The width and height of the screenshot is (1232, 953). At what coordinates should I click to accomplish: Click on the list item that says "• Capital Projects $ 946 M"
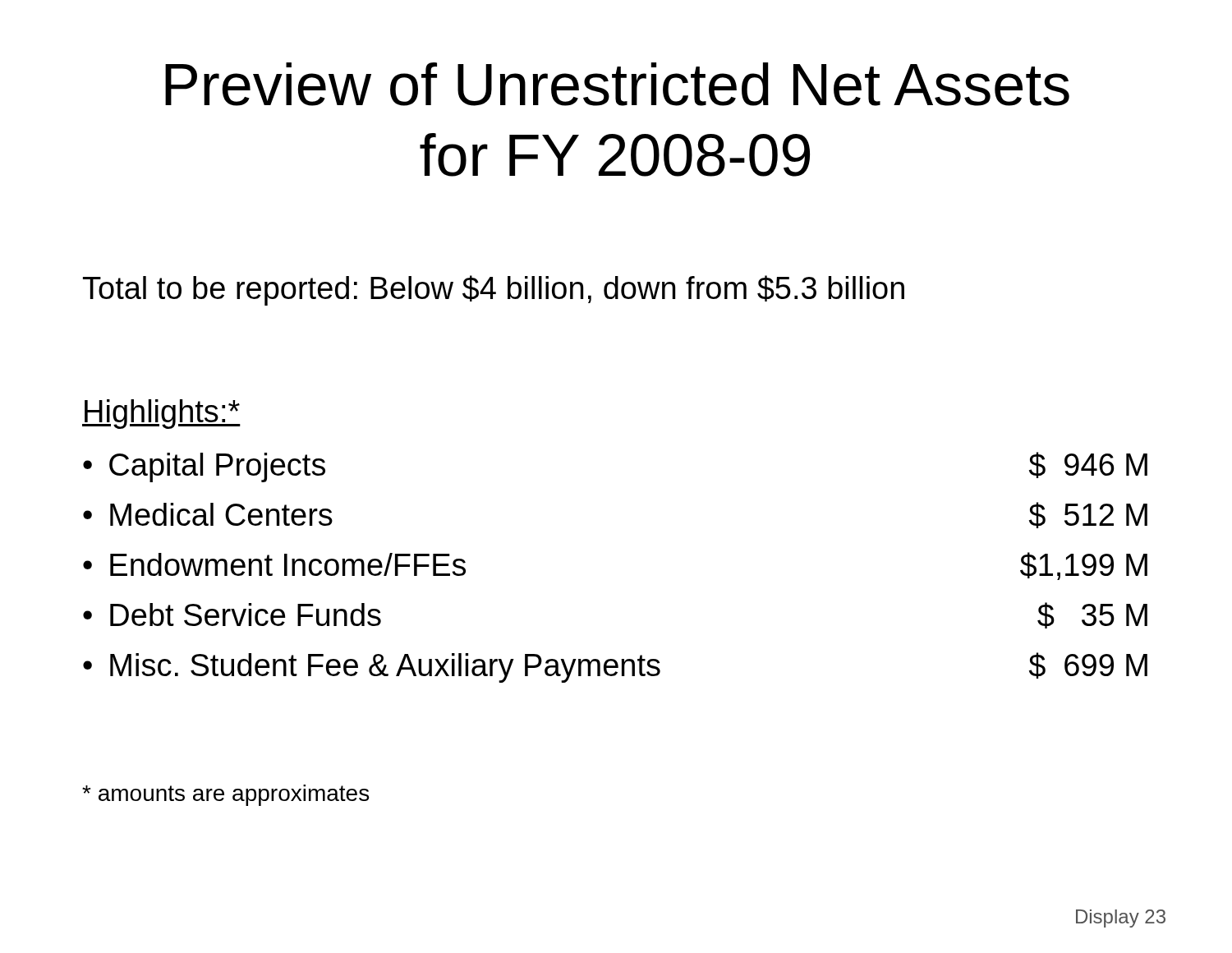pos(202,467)
